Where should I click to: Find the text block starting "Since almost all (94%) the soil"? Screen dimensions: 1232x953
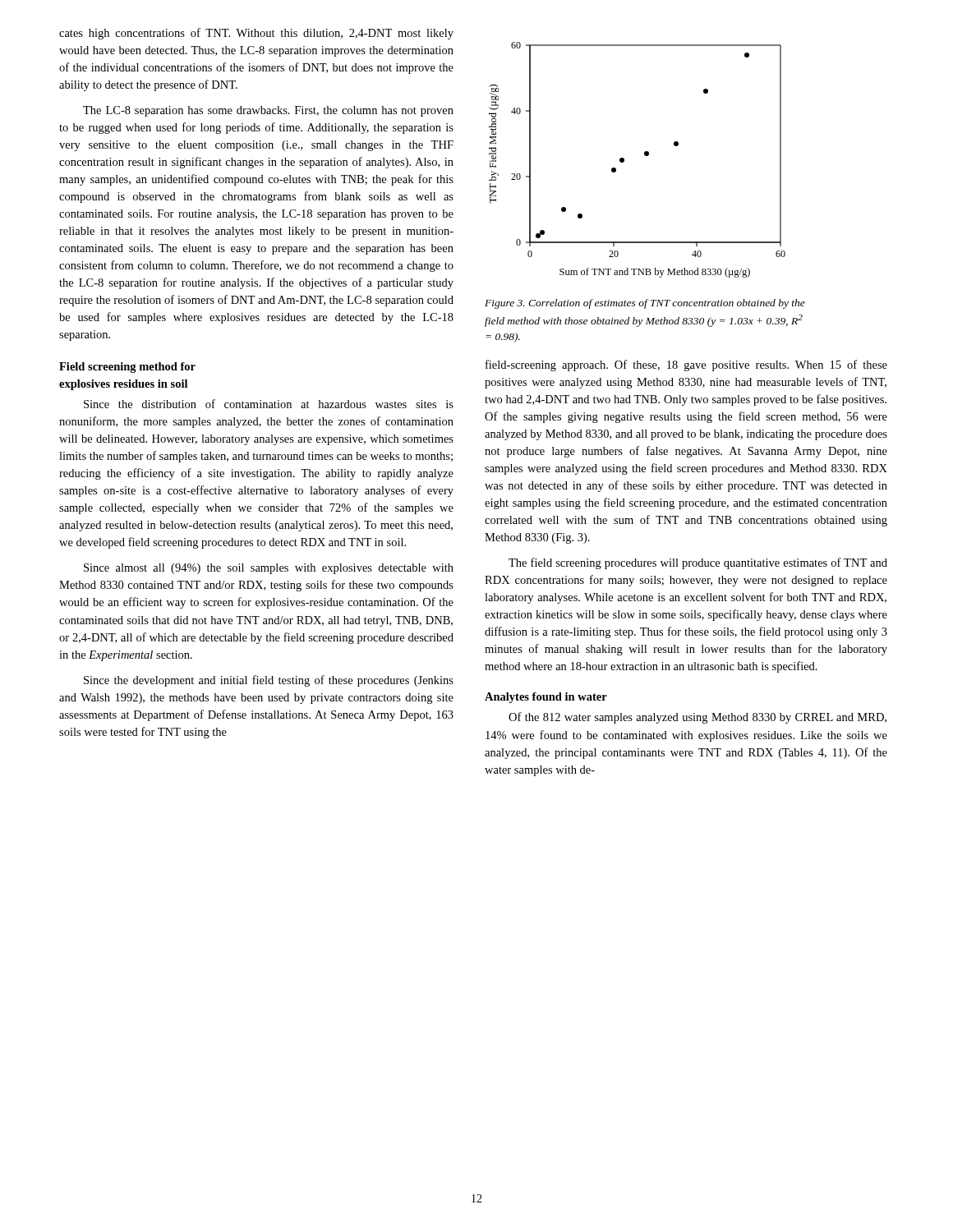click(256, 611)
